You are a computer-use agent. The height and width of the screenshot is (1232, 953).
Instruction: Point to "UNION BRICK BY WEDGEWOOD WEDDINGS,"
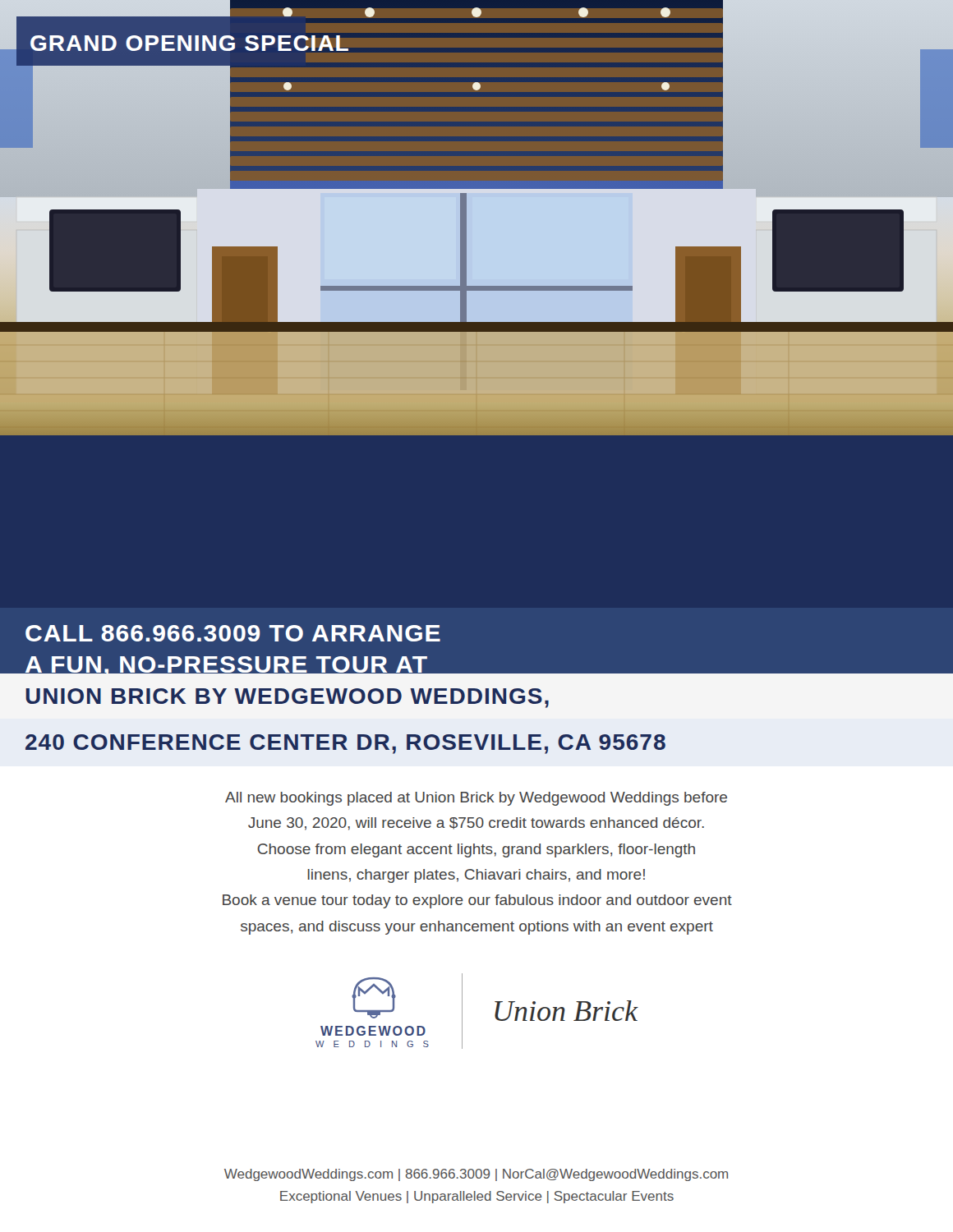[x=288, y=696]
